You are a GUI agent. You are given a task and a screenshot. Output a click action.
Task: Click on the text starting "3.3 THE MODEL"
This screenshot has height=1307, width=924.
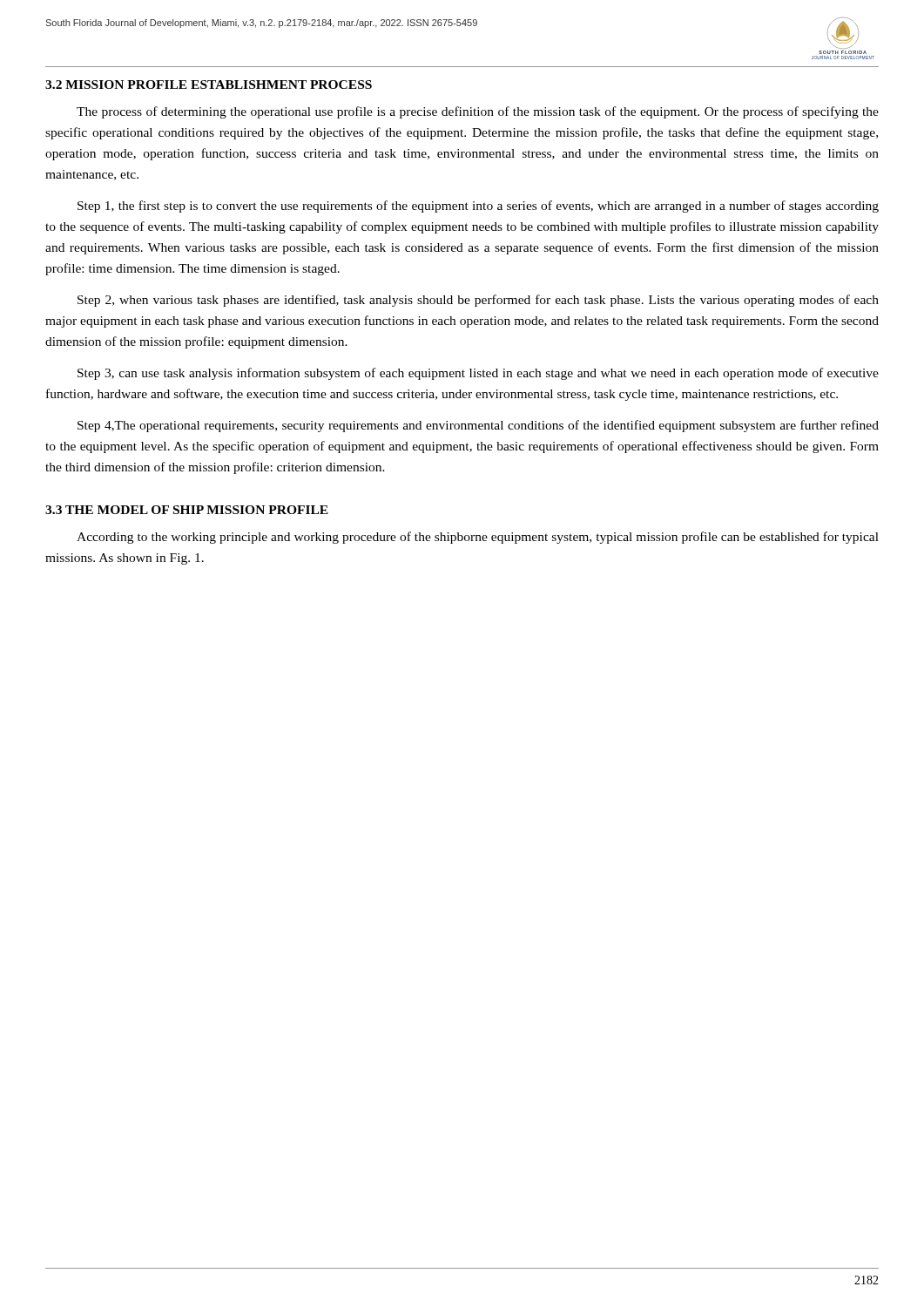[187, 510]
